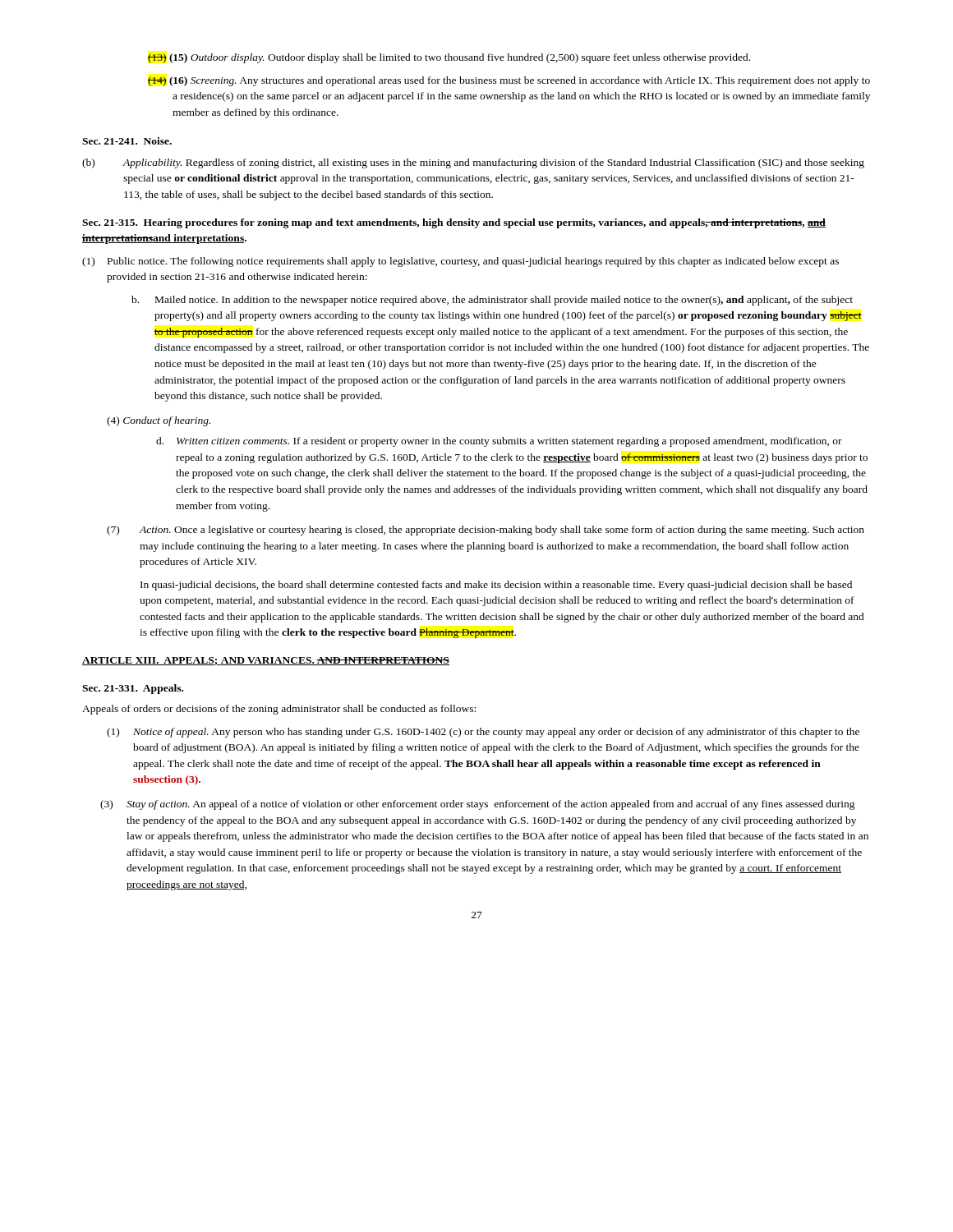Locate the region starting "(7) Action. Once a legislative or courtesy"
This screenshot has width=953, height=1232.
tap(489, 546)
